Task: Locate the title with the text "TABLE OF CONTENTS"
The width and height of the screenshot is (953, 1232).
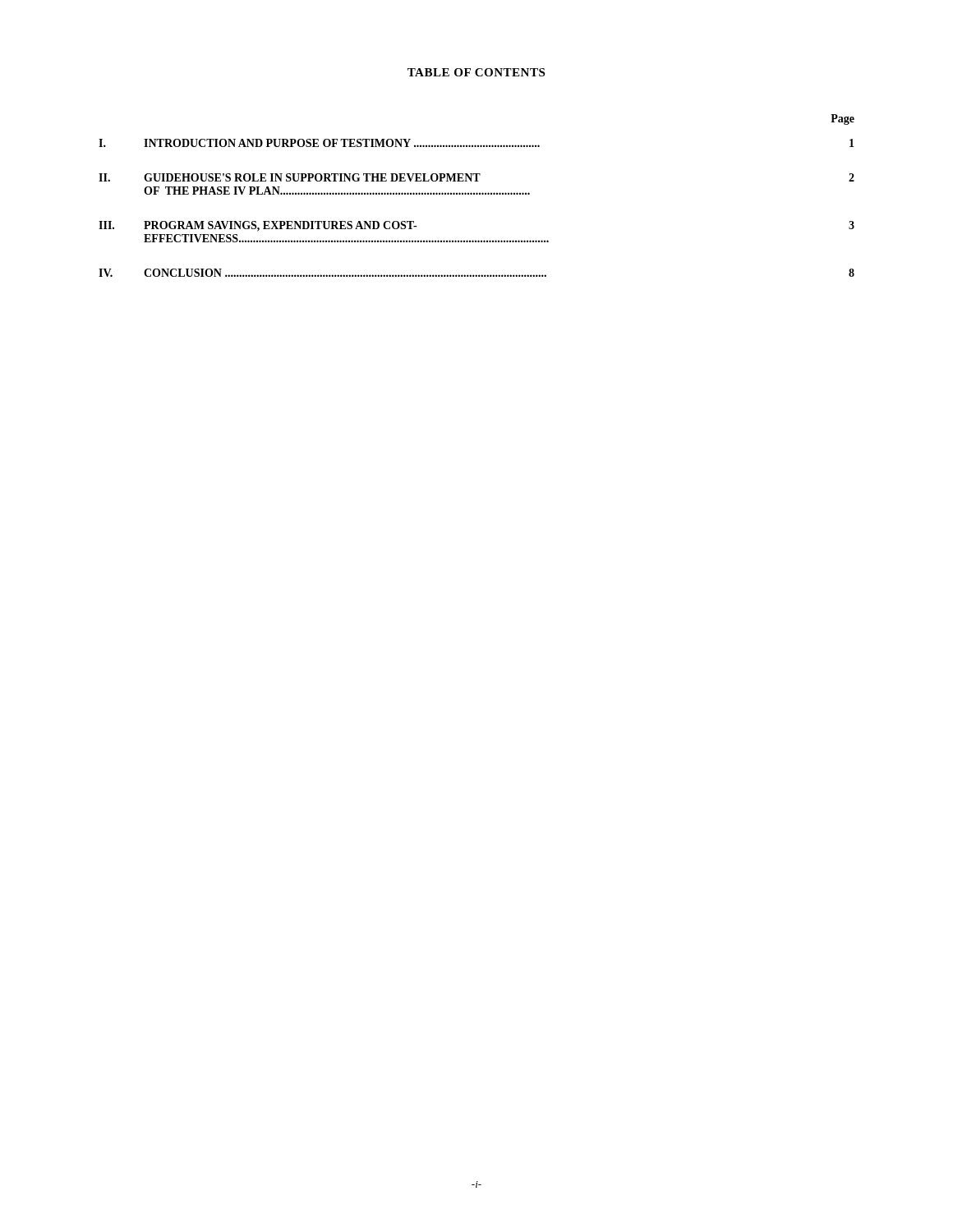Action: click(476, 72)
